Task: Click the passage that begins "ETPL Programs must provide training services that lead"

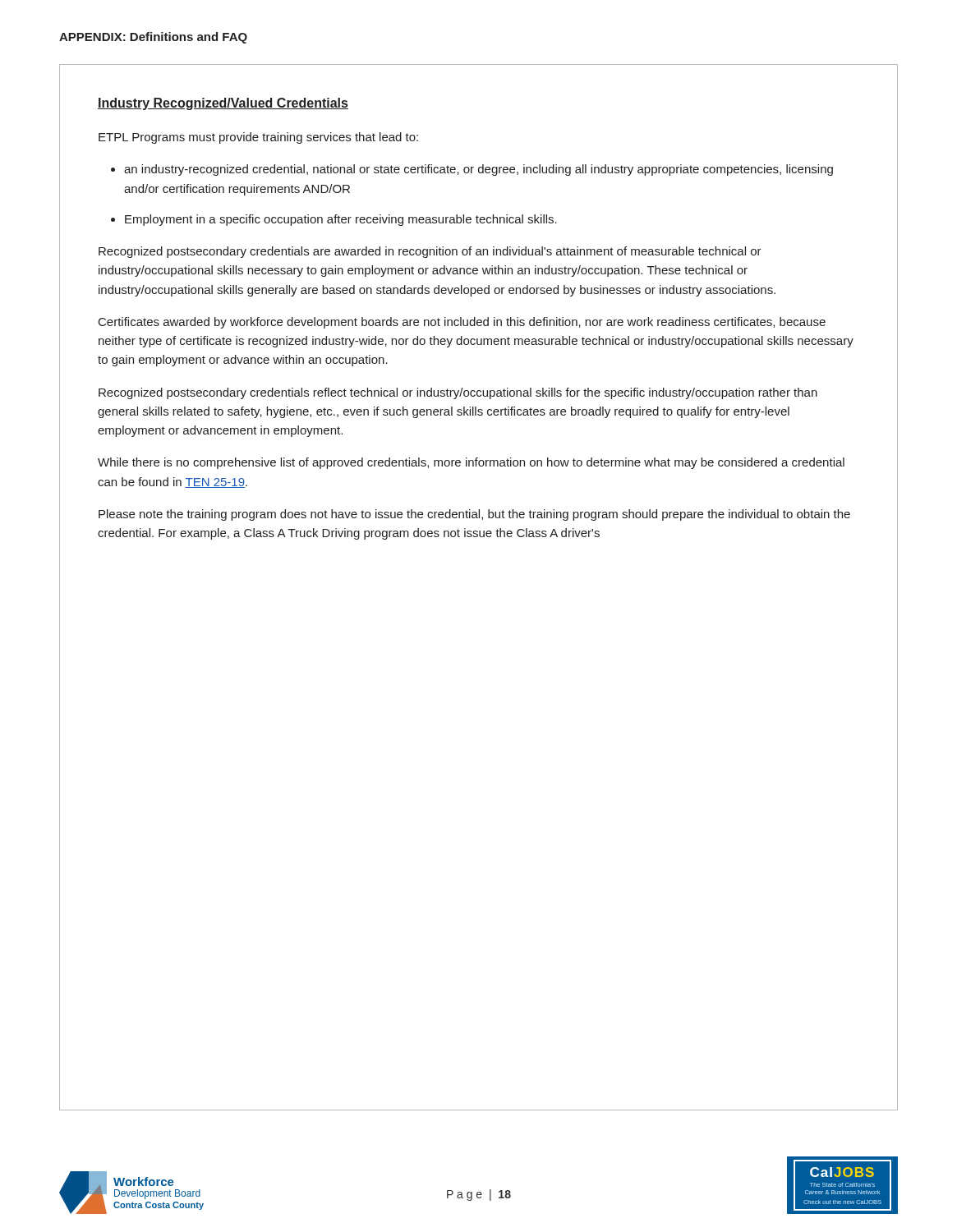Action: coord(258,137)
